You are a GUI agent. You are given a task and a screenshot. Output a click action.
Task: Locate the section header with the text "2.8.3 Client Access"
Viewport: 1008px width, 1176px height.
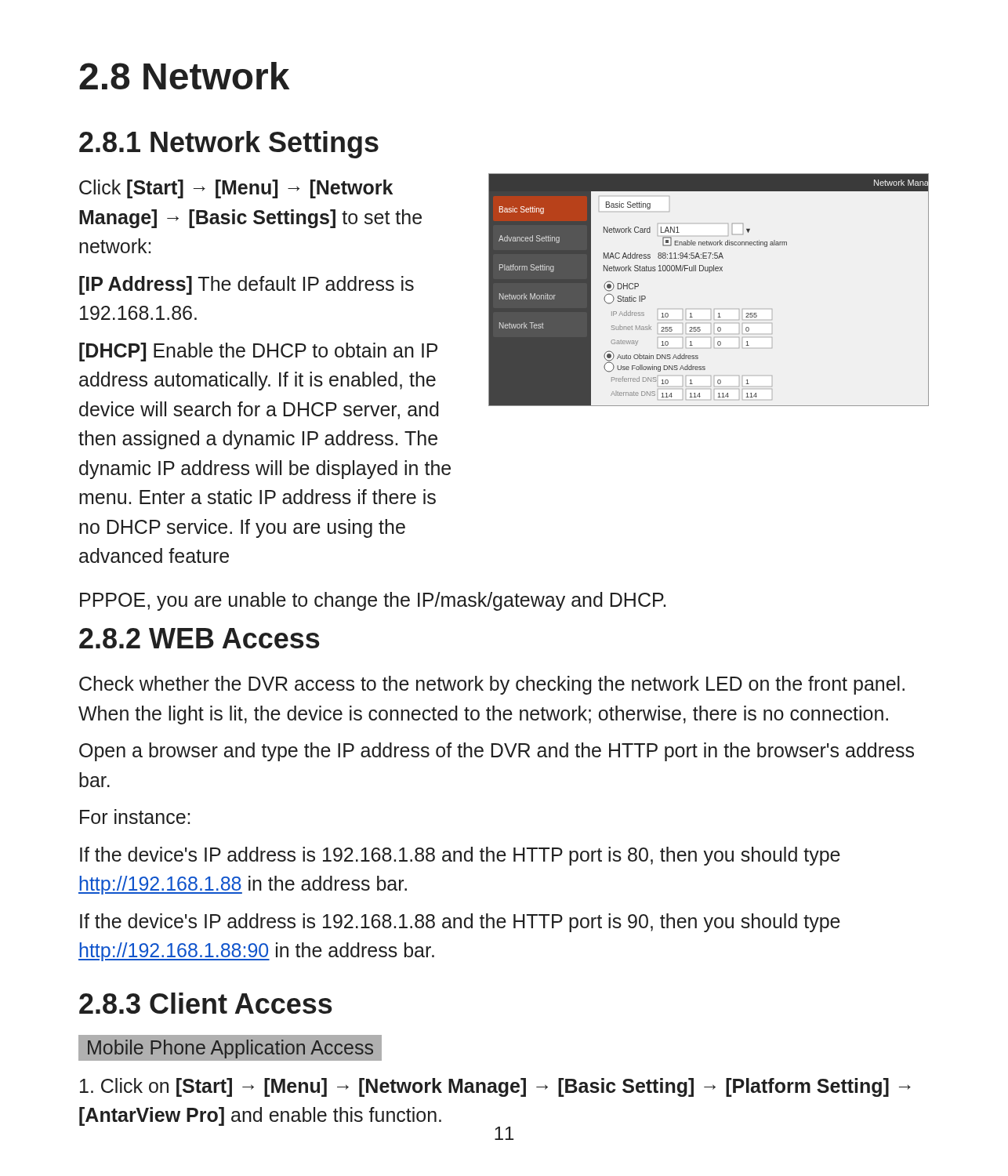[x=206, y=1003]
